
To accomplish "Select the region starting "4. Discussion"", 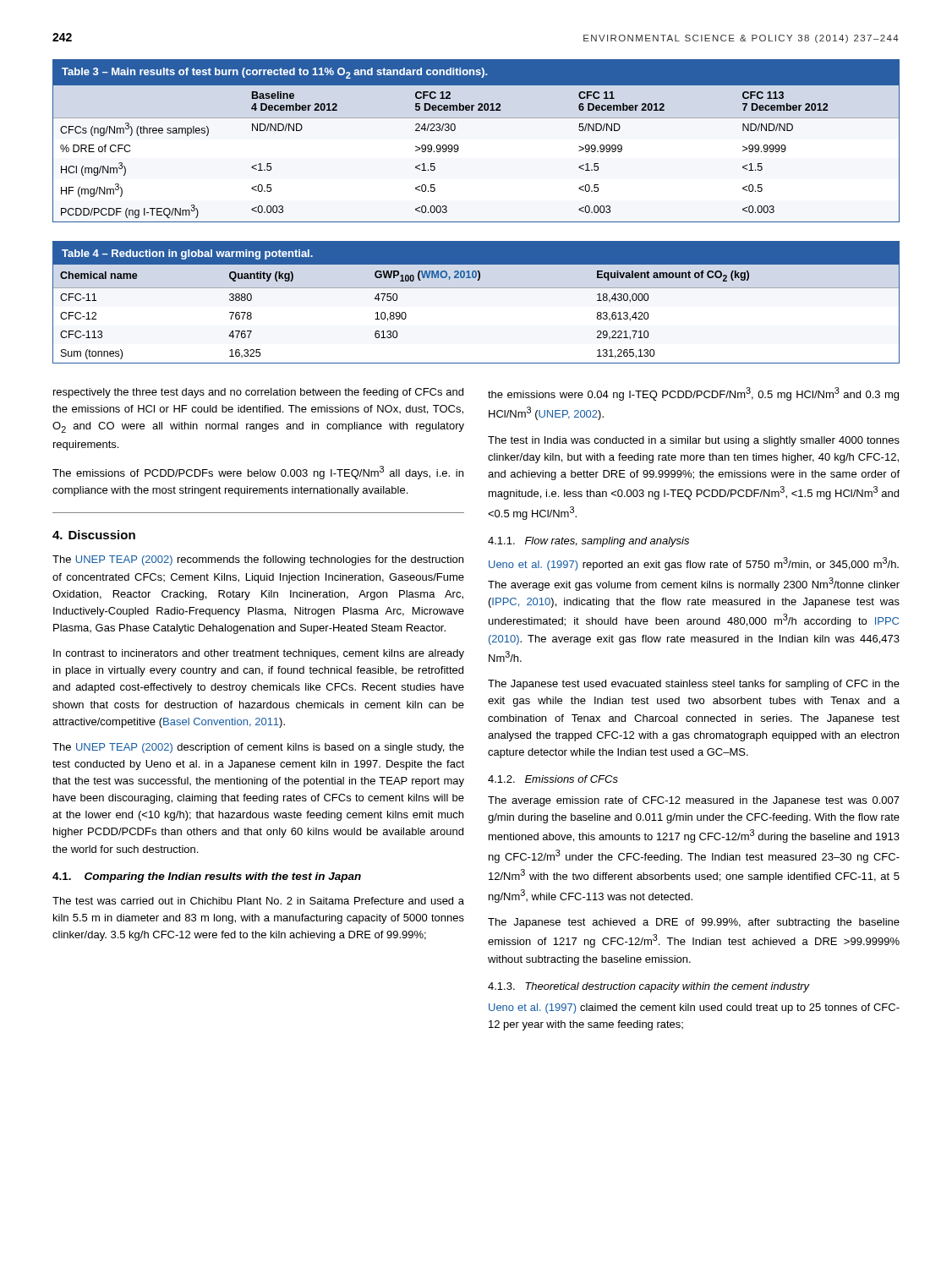I will tap(94, 535).
